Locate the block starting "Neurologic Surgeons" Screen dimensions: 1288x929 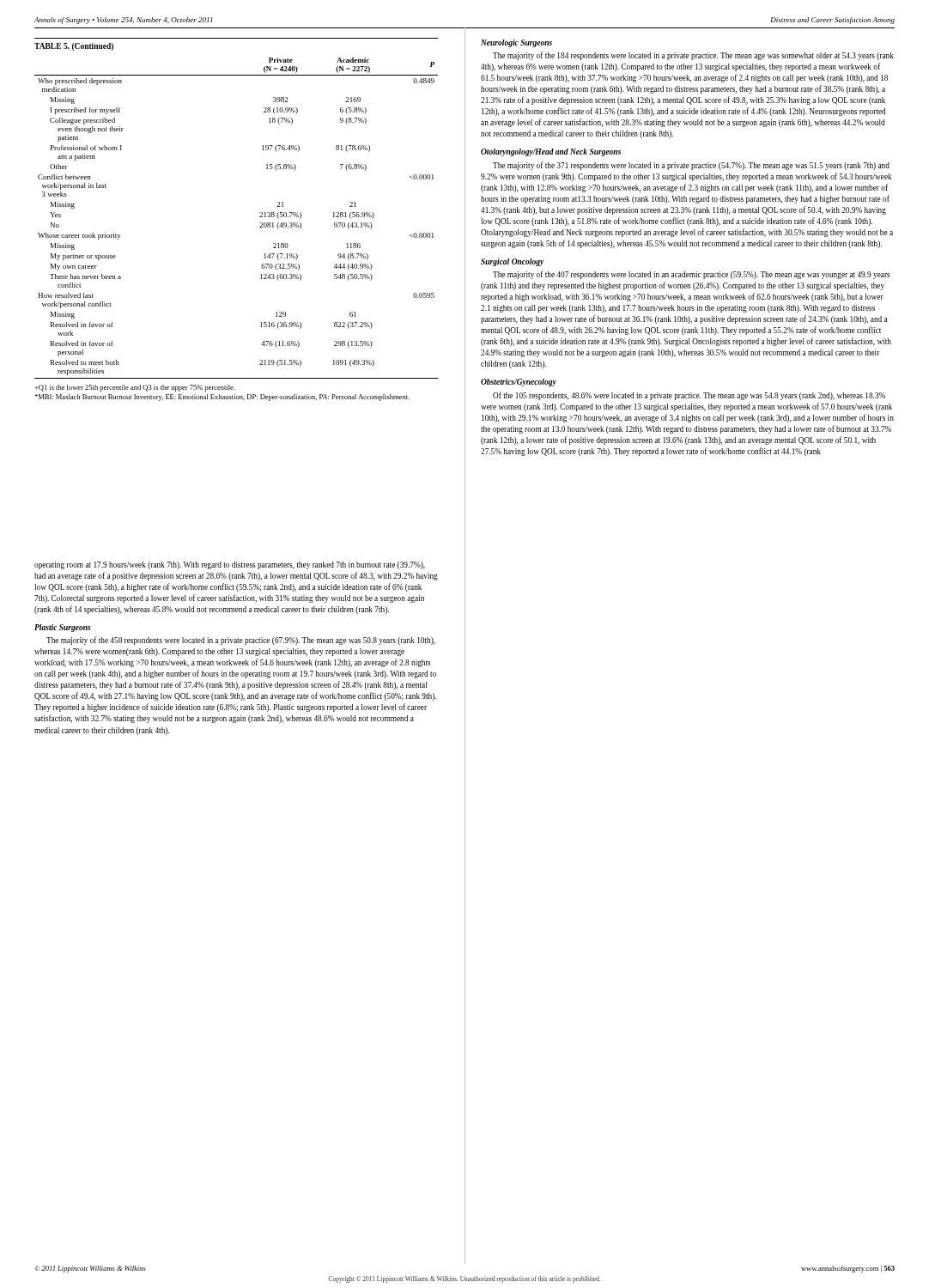pos(517,43)
